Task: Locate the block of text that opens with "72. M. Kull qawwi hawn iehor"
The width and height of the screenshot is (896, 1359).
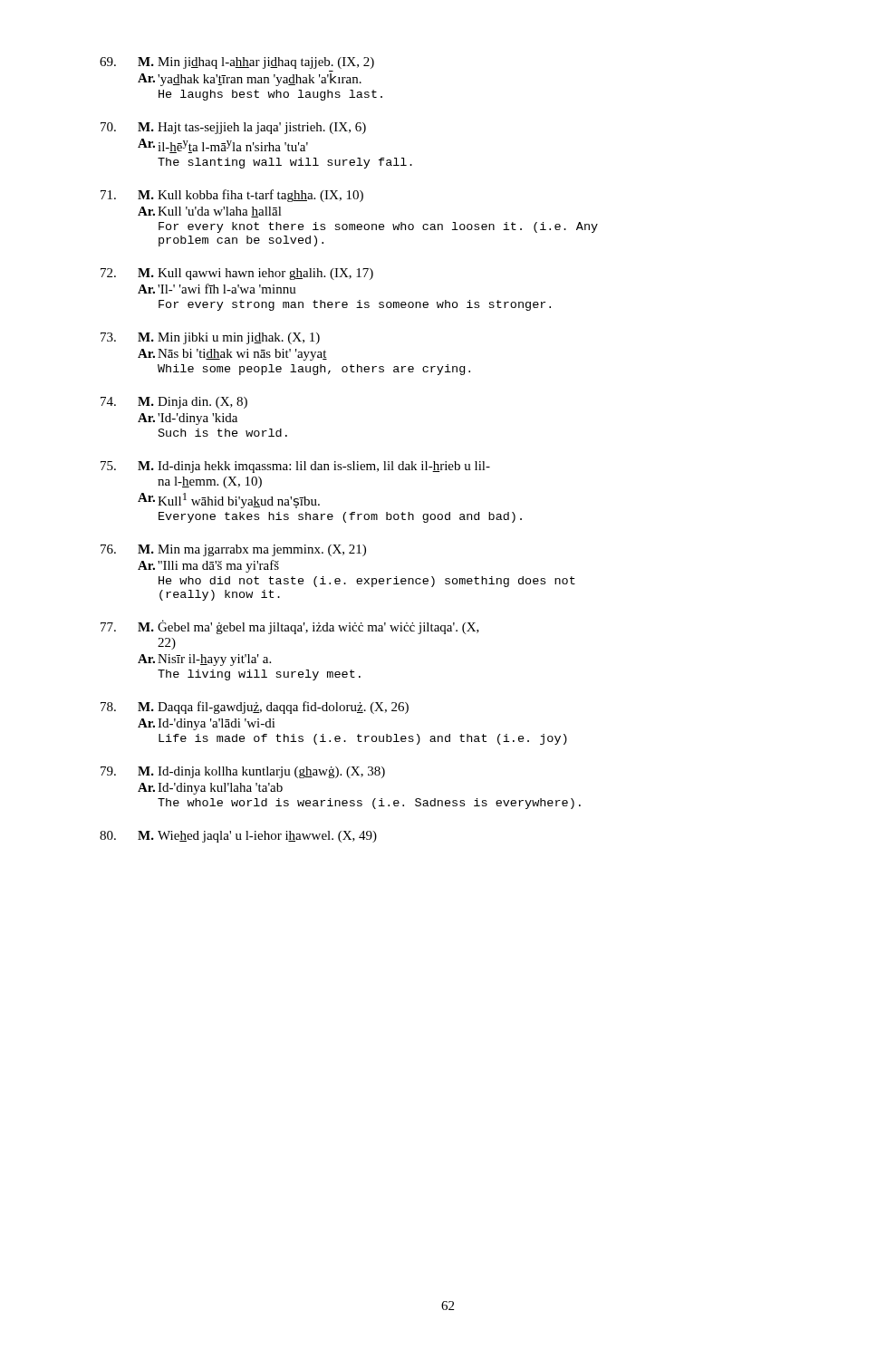Action: 237,274
